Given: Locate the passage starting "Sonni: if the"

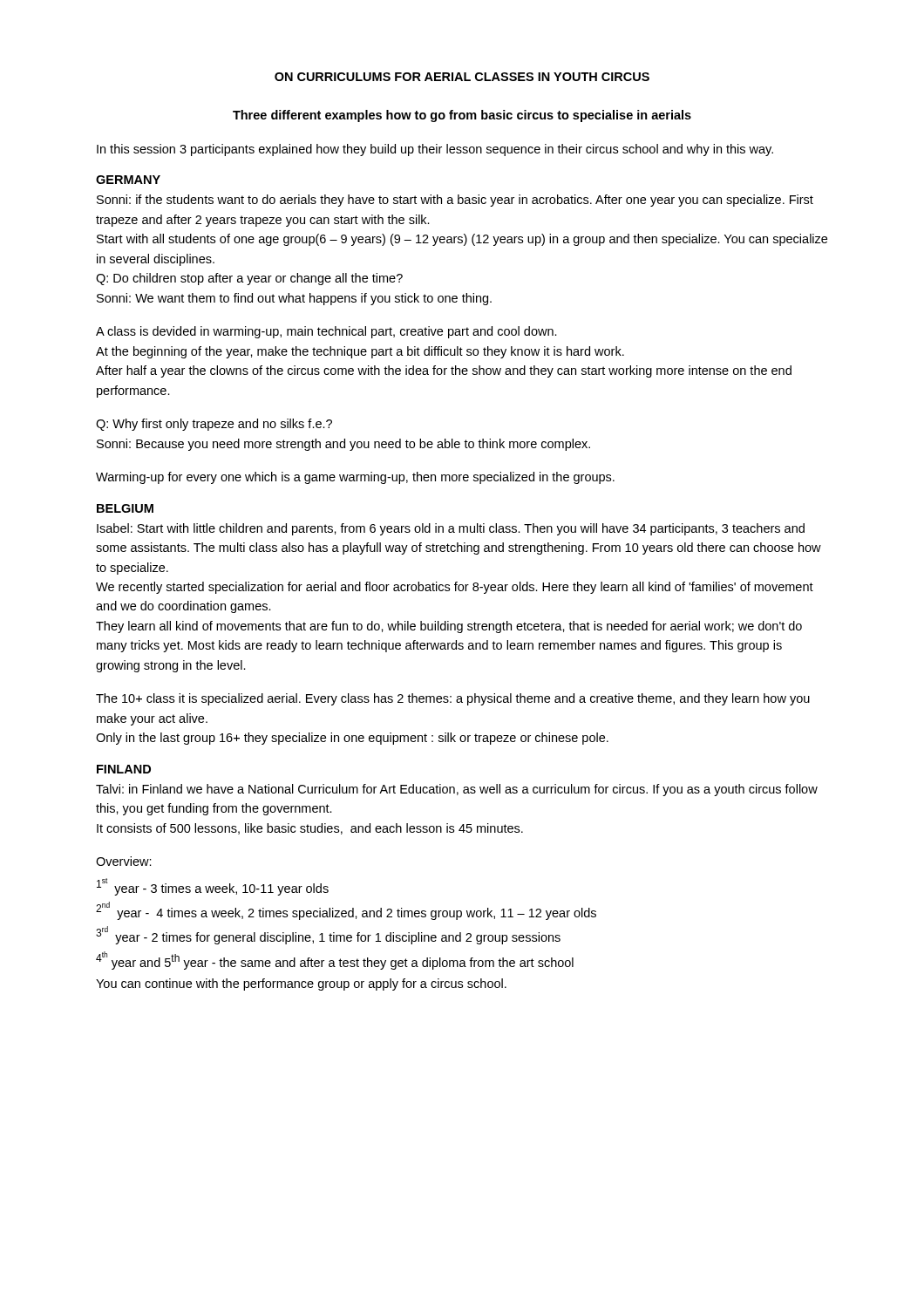Looking at the screenshot, I should click(462, 249).
